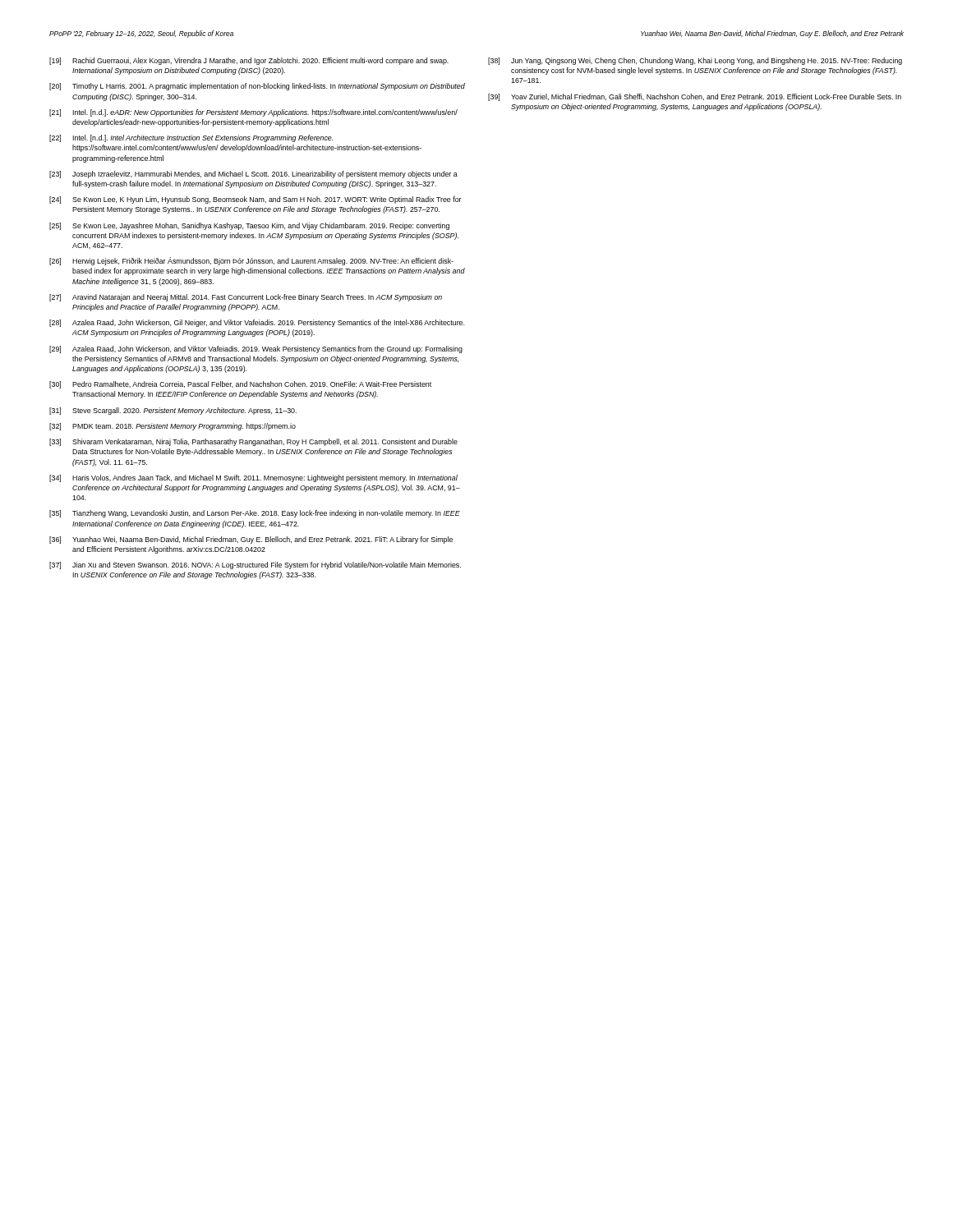This screenshot has height=1232, width=953.
Task: Locate the block of text that opens with "[27] Aravind Natarajan and Neeraj Mittal. 2014."
Action: (x=257, y=302)
